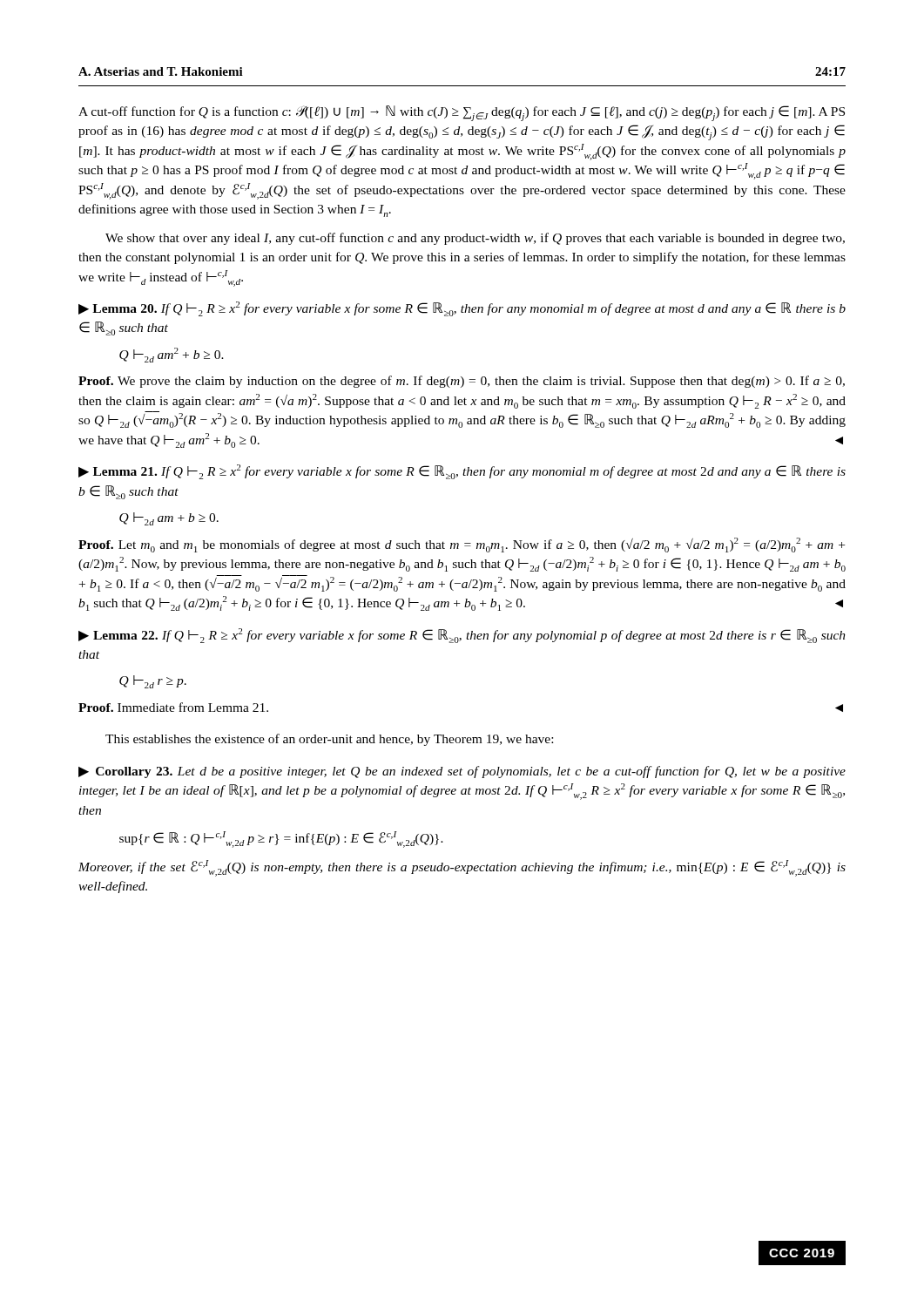The height and width of the screenshot is (1307, 924).
Task: Locate the region starting "▶ Lemma 21. If Q ⊢2 R ≥"
Action: [x=462, y=481]
